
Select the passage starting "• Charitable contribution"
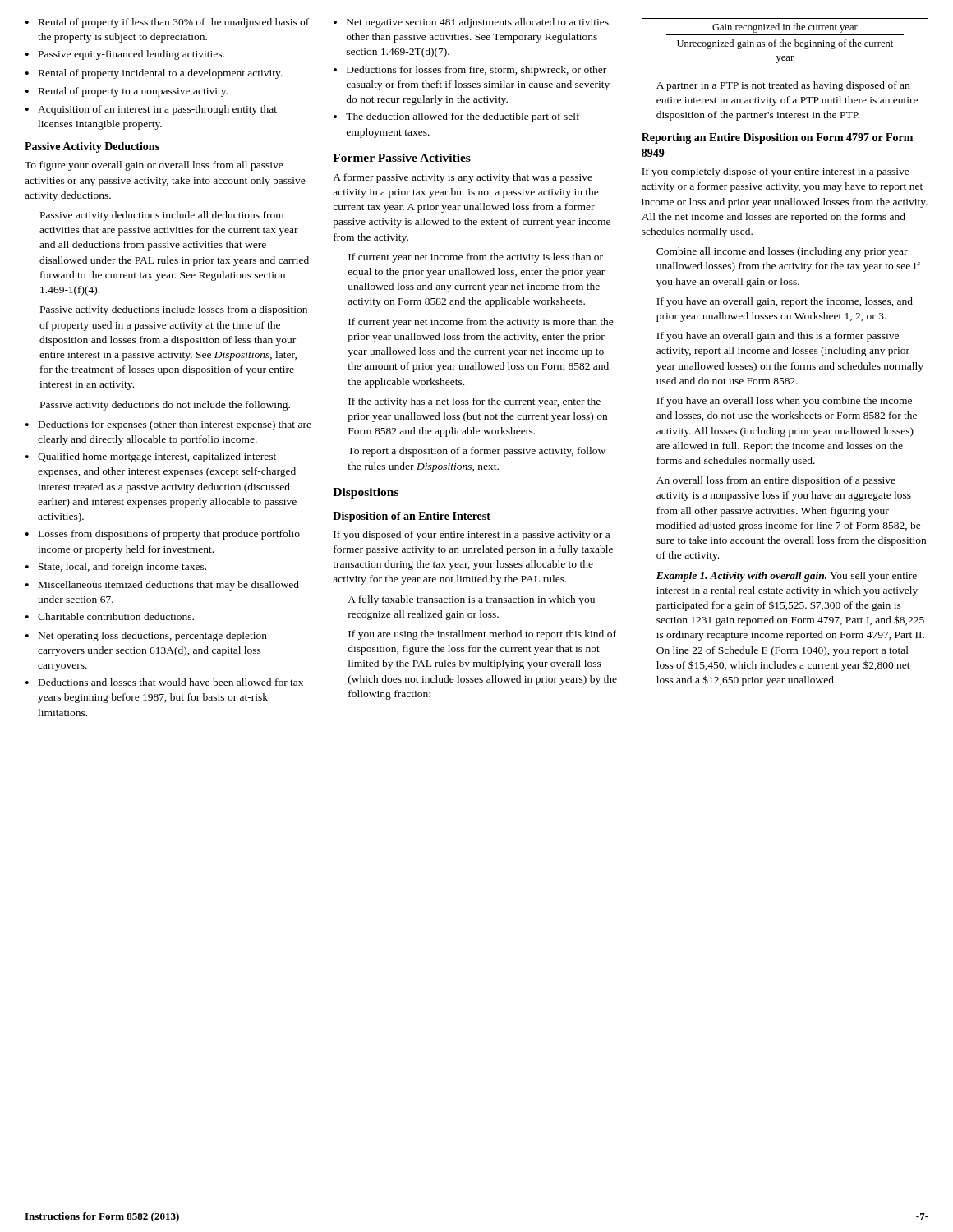[x=168, y=618]
